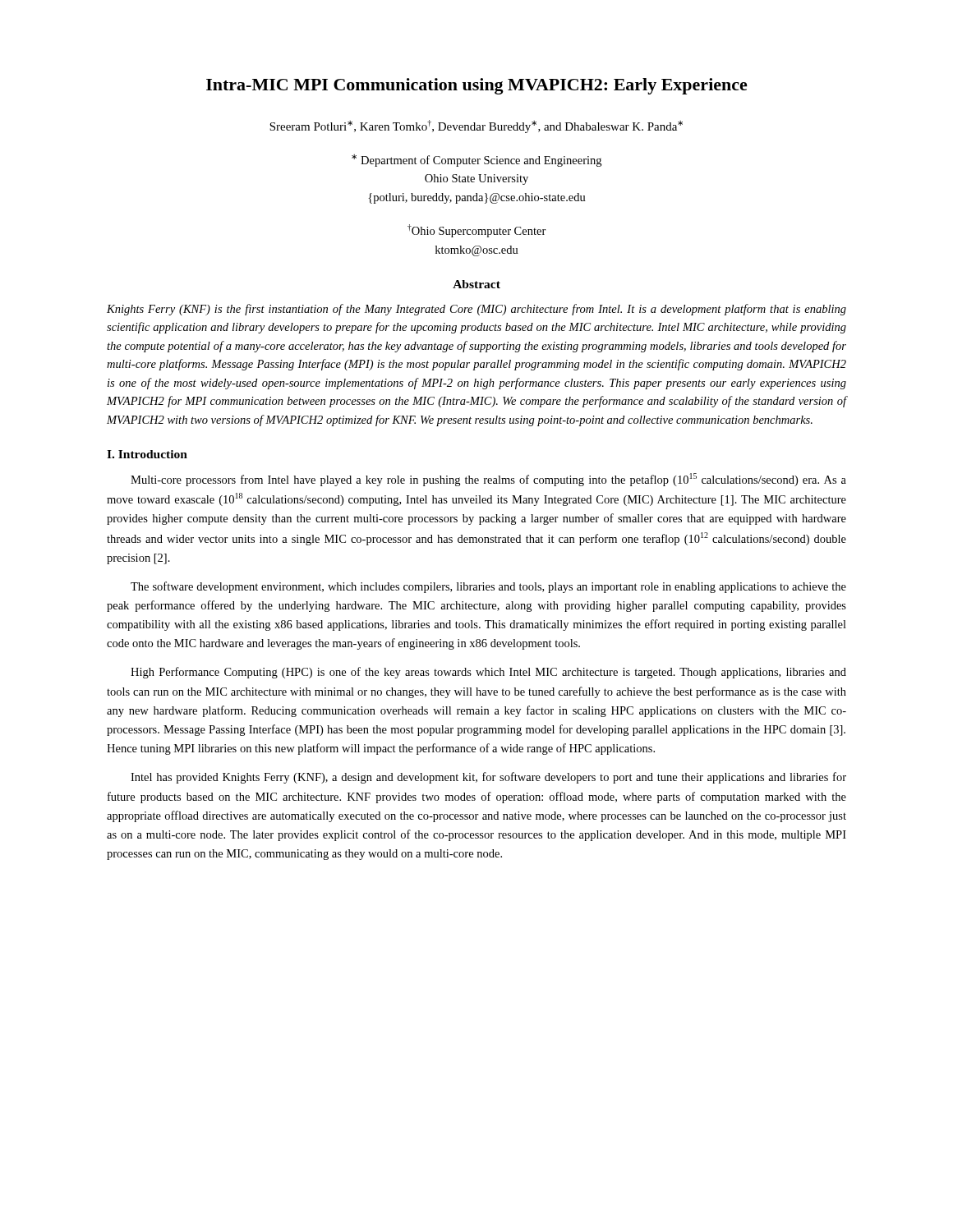Where does it say "†Ohio Supercomputer Center ktomko@osc.edu"?

click(476, 239)
